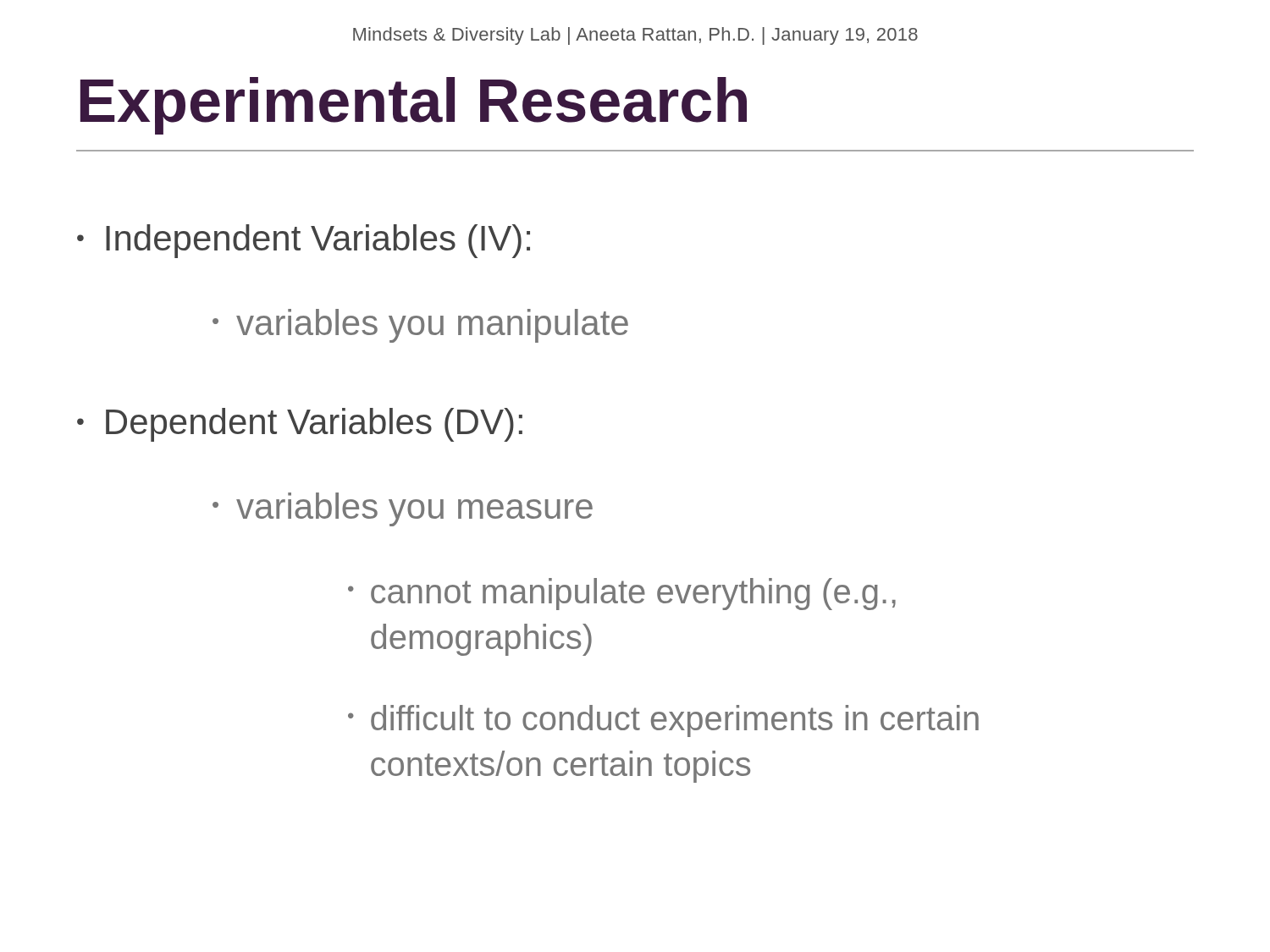The width and height of the screenshot is (1270, 952).
Task: Point to the element starting "• difficult to conduct experiments in certaincontexts/on"
Action: point(664,741)
